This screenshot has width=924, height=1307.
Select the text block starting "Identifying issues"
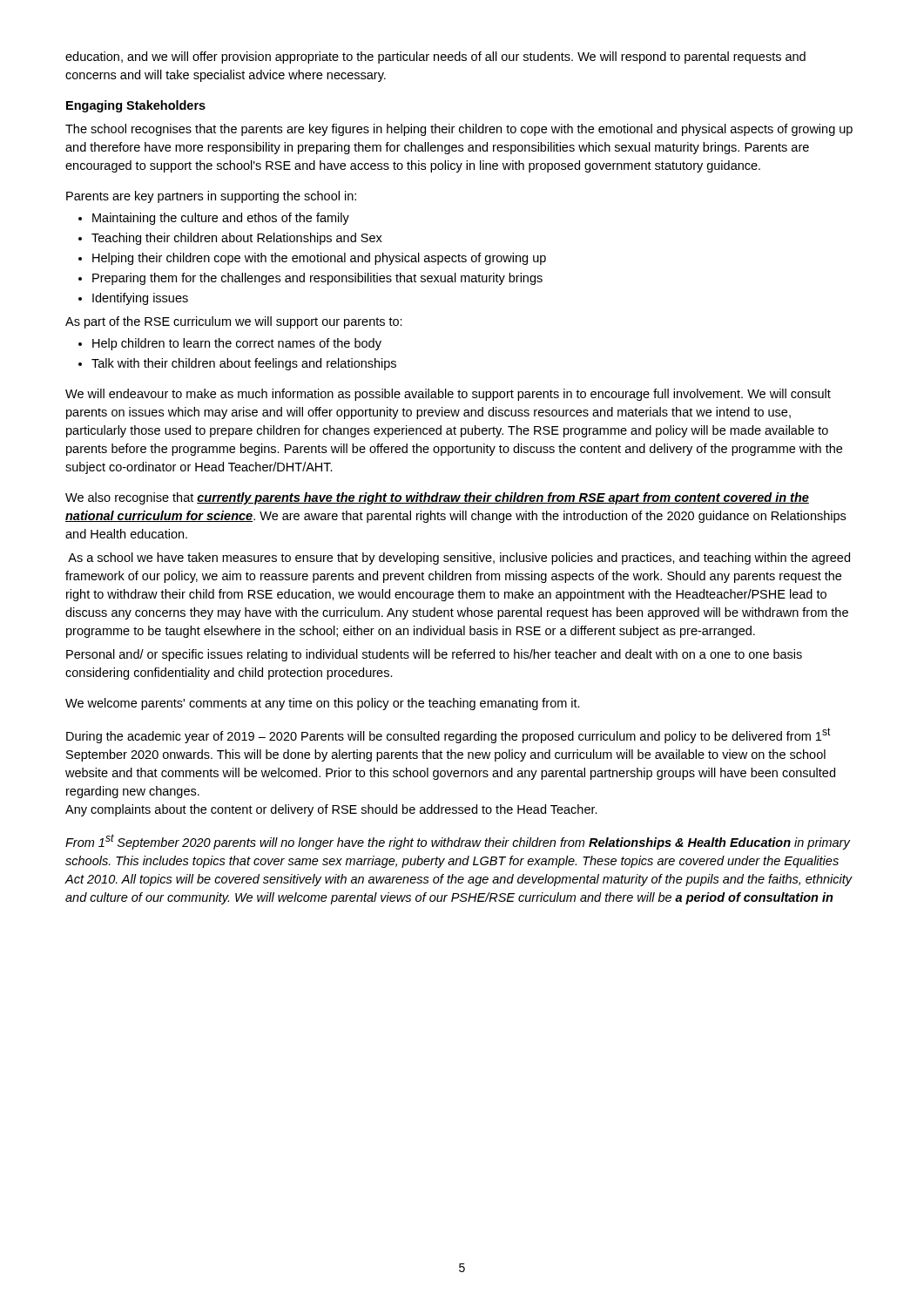(133, 299)
